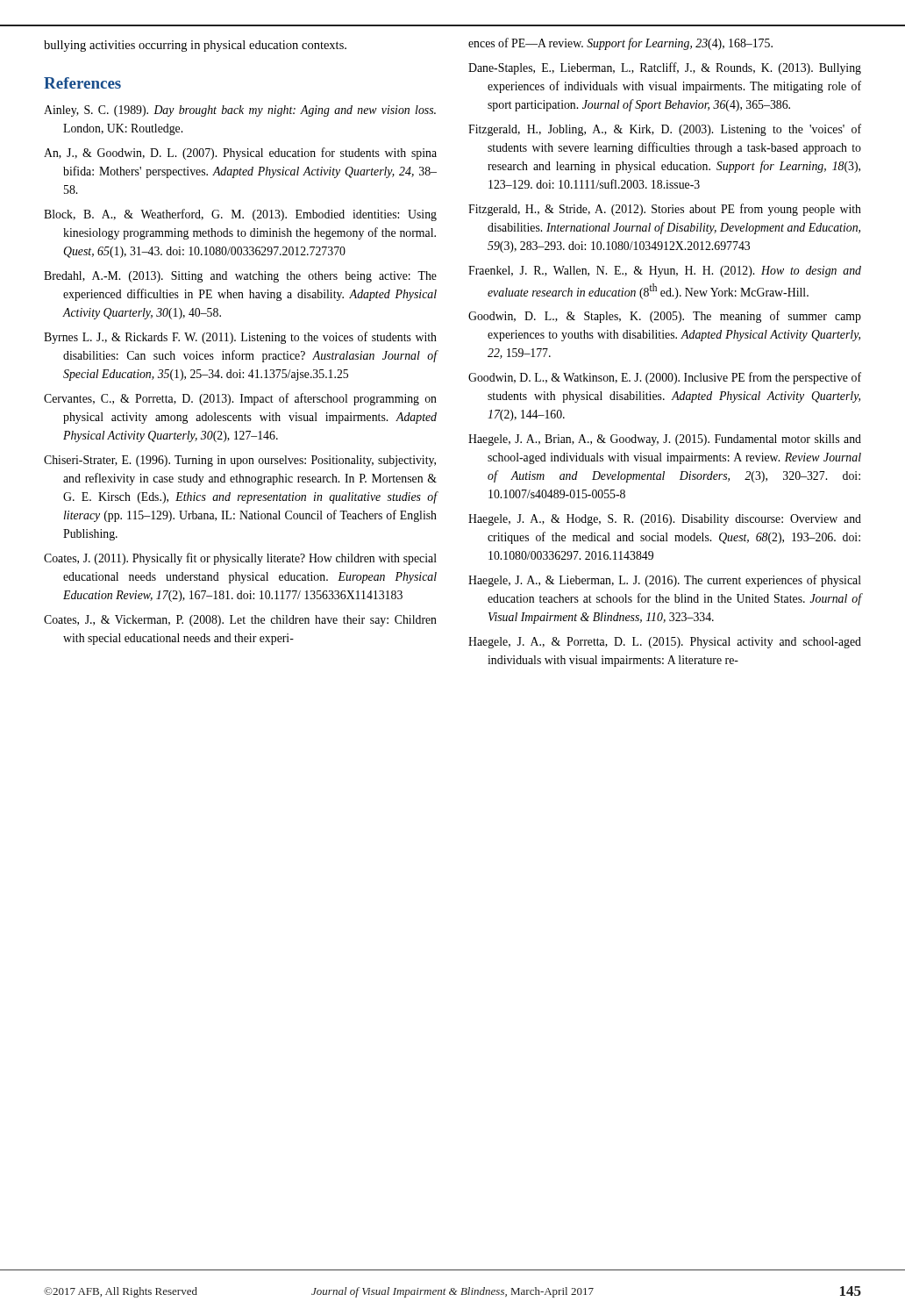Image resolution: width=905 pixels, height=1316 pixels.
Task: Find the list item that reads "Fraenkel, J. R.,"
Action: click(x=665, y=281)
